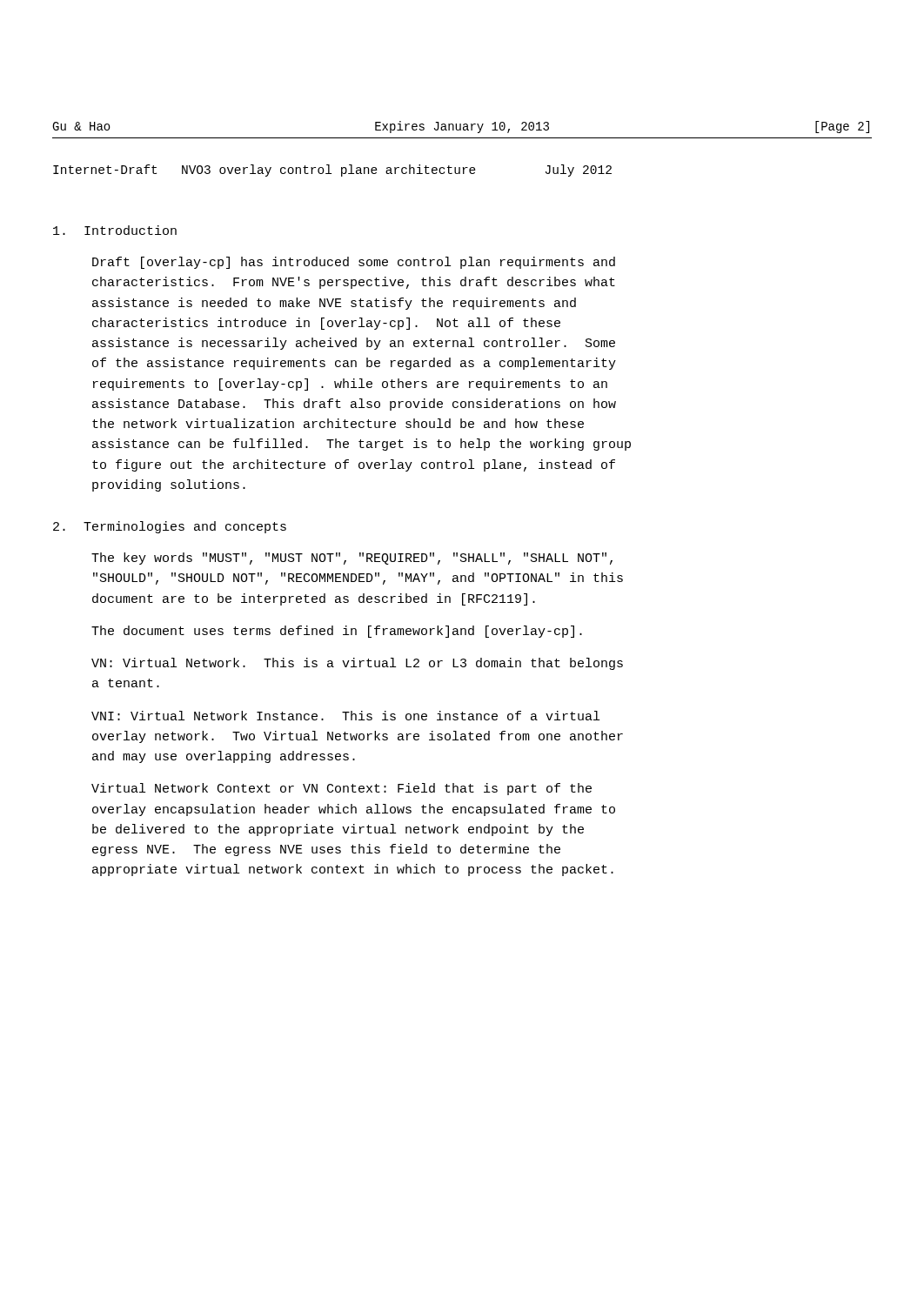Select the text block that says "Draft [overlay-cp] has introduced"
The width and height of the screenshot is (924, 1305).
point(462,375)
